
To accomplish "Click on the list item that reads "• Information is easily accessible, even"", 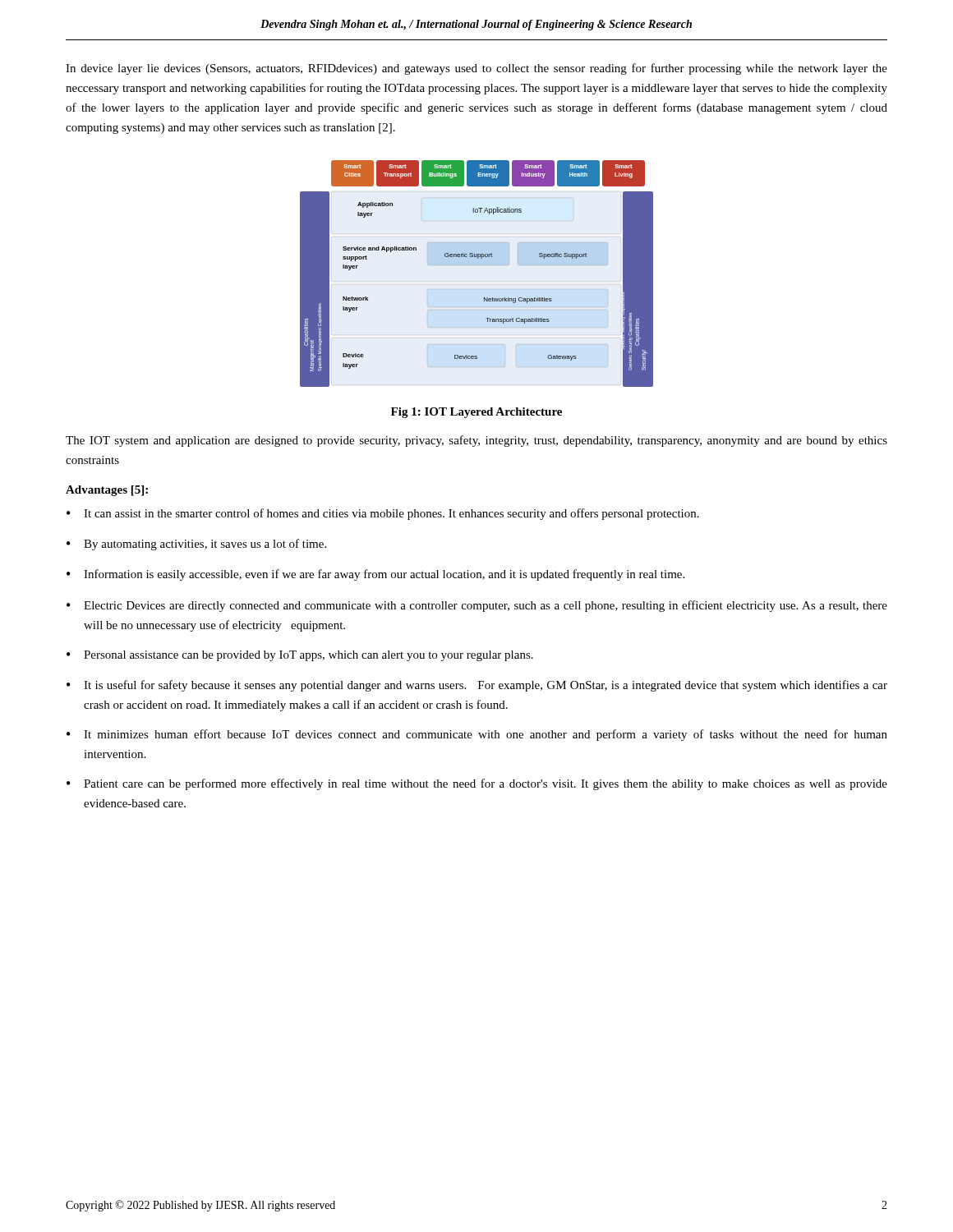I will click(476, 575).
